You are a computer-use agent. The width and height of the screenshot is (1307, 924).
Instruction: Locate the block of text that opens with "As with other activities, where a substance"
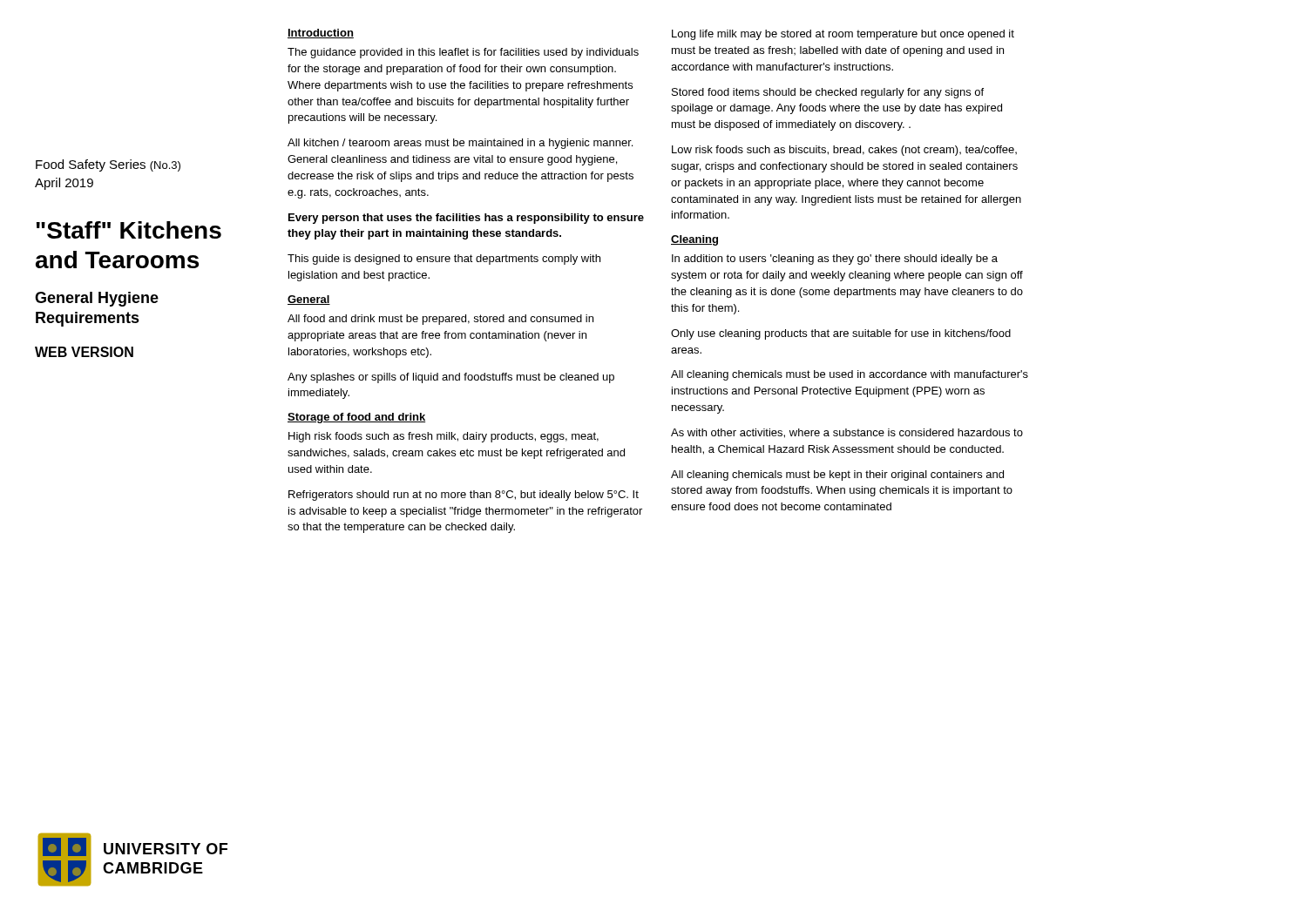(x=850, y=441)
